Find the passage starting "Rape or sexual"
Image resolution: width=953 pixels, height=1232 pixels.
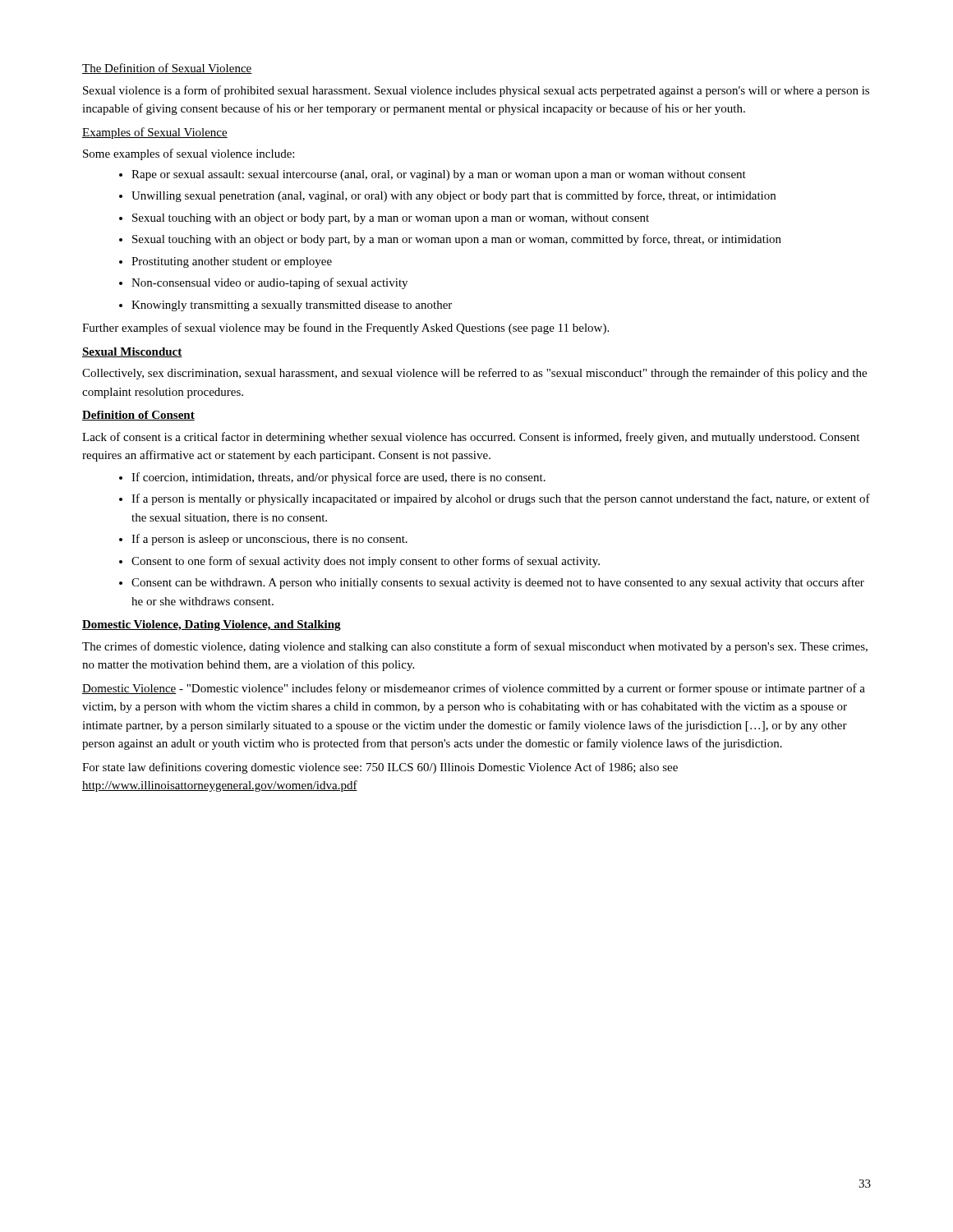coord(439,174)
